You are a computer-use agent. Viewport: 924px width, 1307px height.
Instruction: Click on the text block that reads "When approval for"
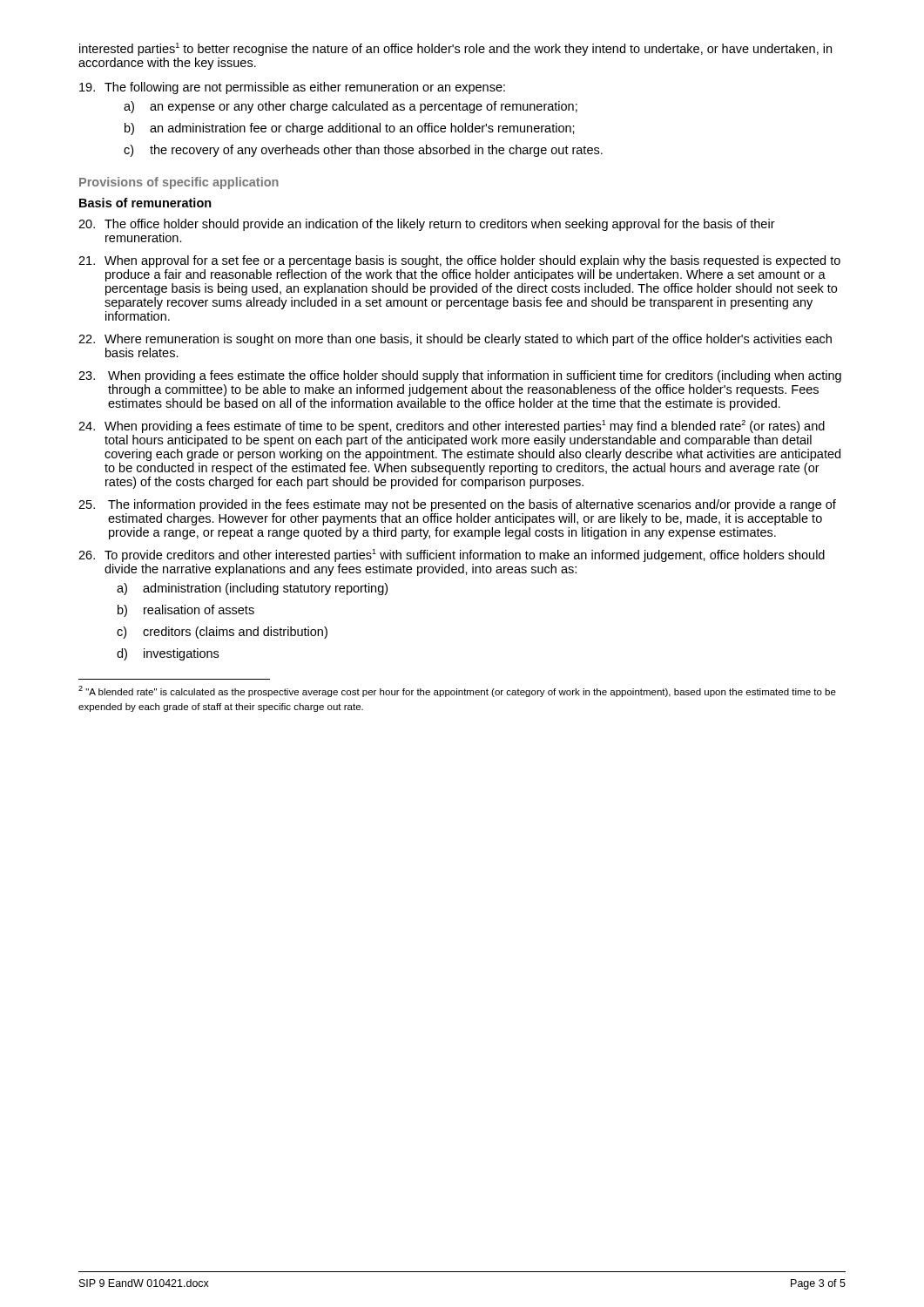(462, 289)
